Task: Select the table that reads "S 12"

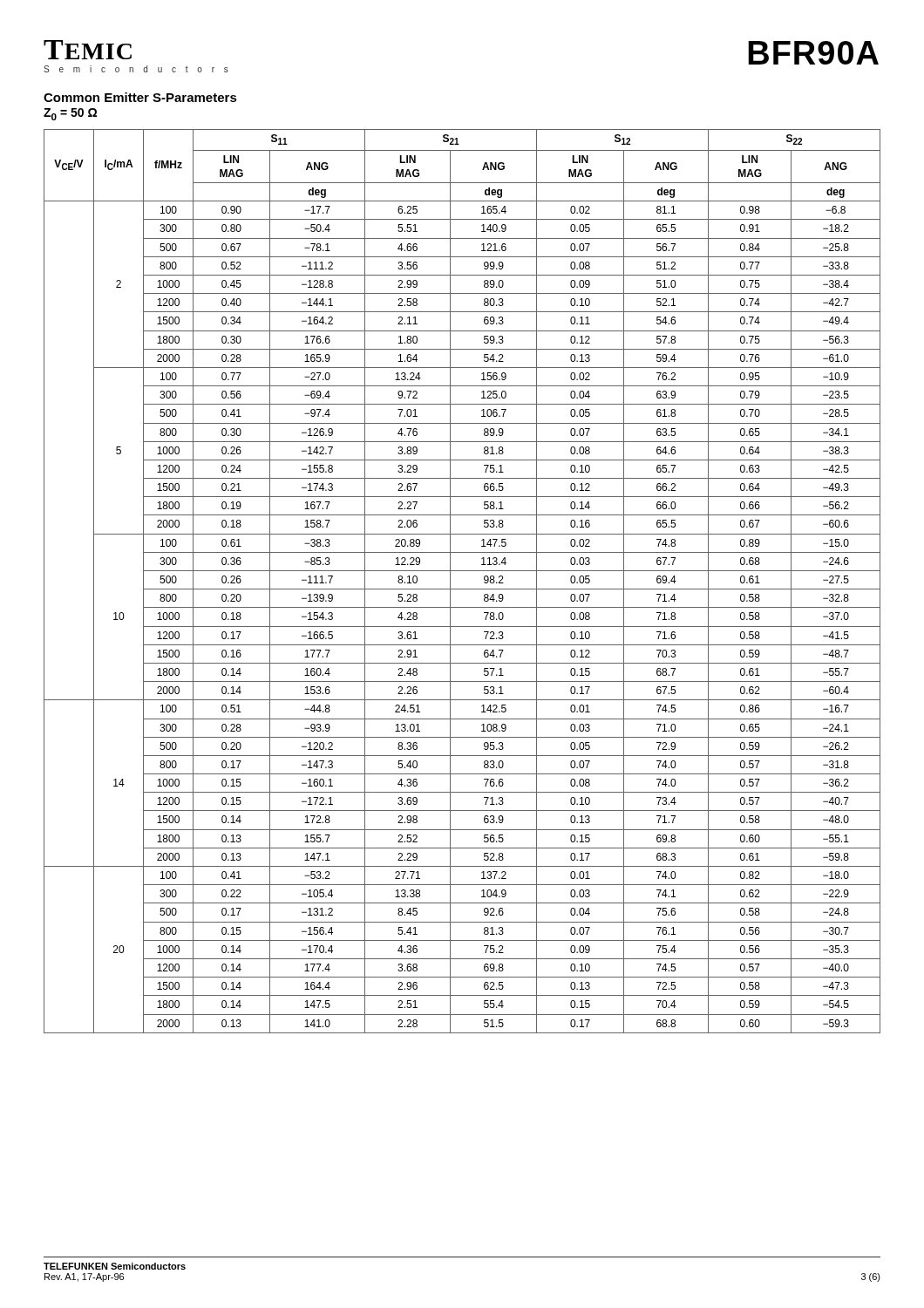Action: pos(462,581)
